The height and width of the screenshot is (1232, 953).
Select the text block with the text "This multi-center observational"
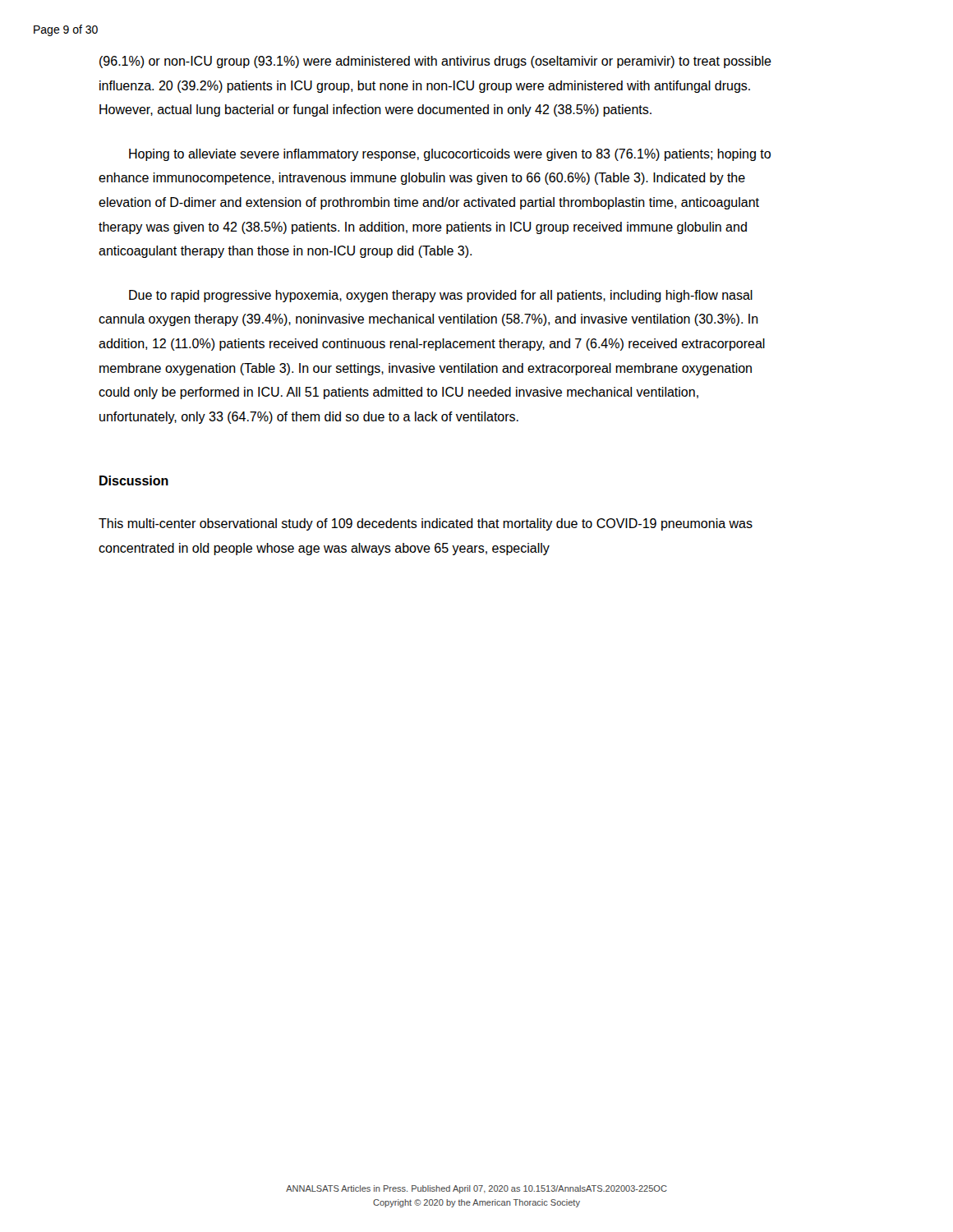[426, 536]
